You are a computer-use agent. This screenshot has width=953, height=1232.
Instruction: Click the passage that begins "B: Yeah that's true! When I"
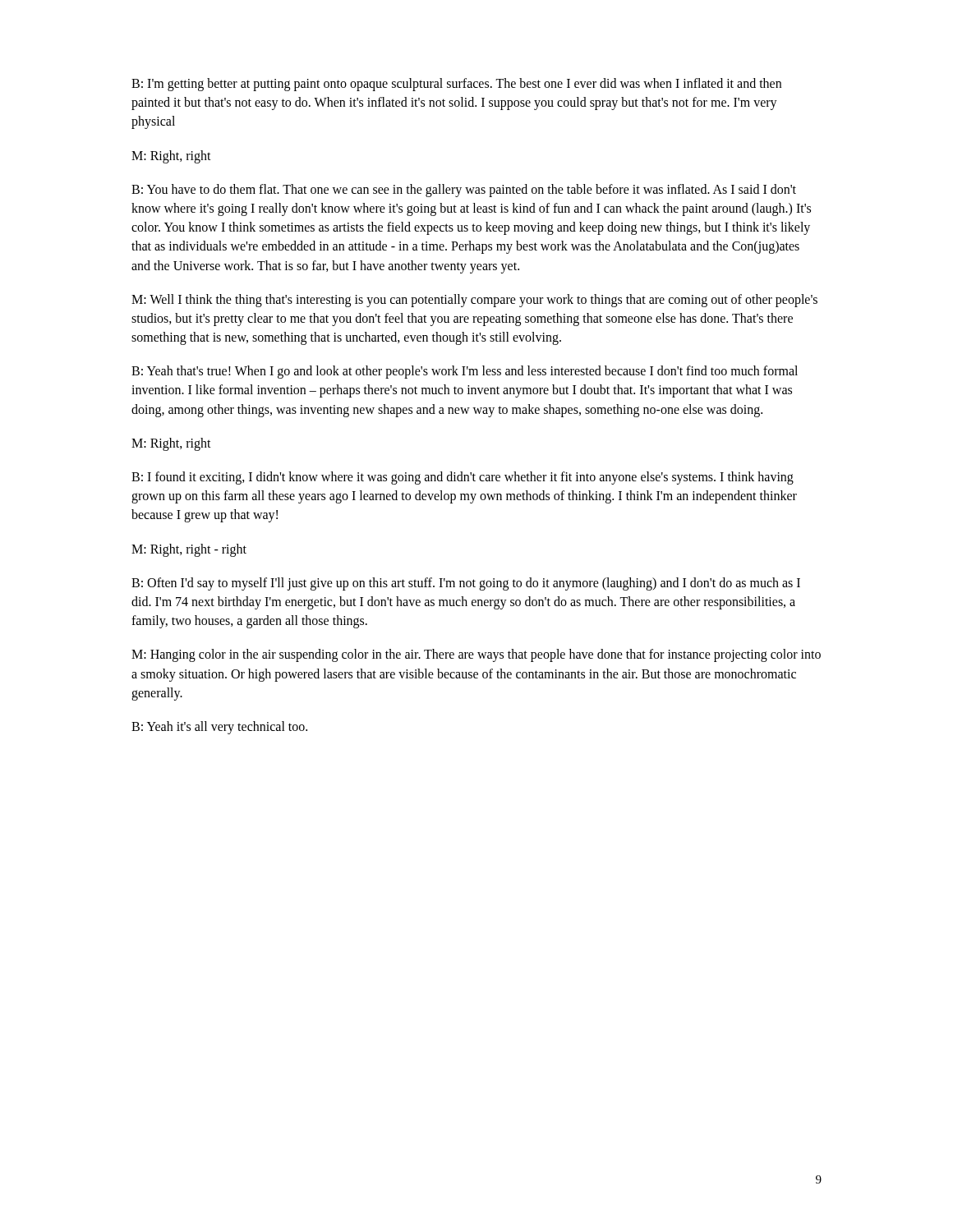(x=465, y=390)
